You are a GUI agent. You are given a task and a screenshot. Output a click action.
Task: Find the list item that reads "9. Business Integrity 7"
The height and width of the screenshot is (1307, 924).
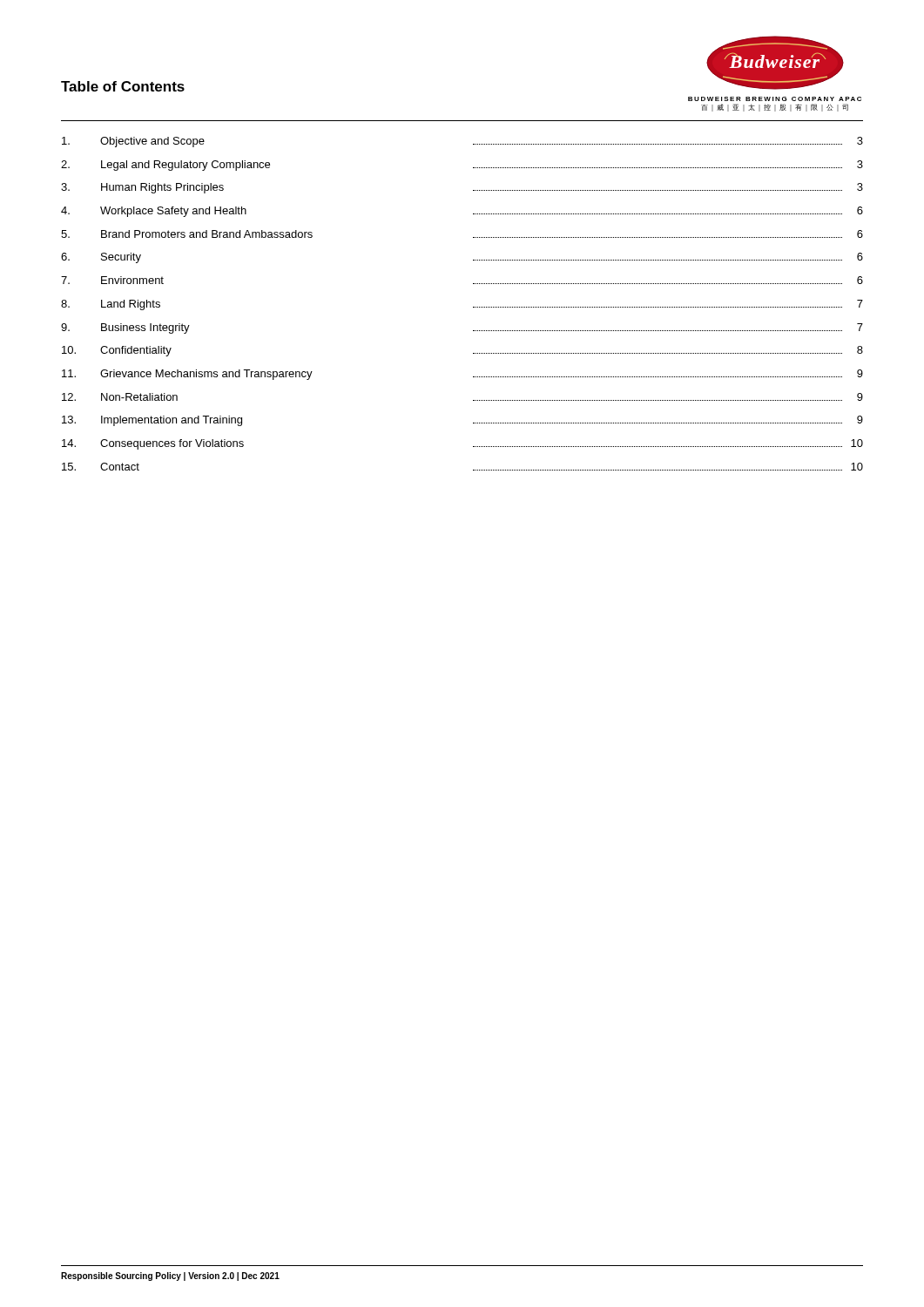(462, 327)
